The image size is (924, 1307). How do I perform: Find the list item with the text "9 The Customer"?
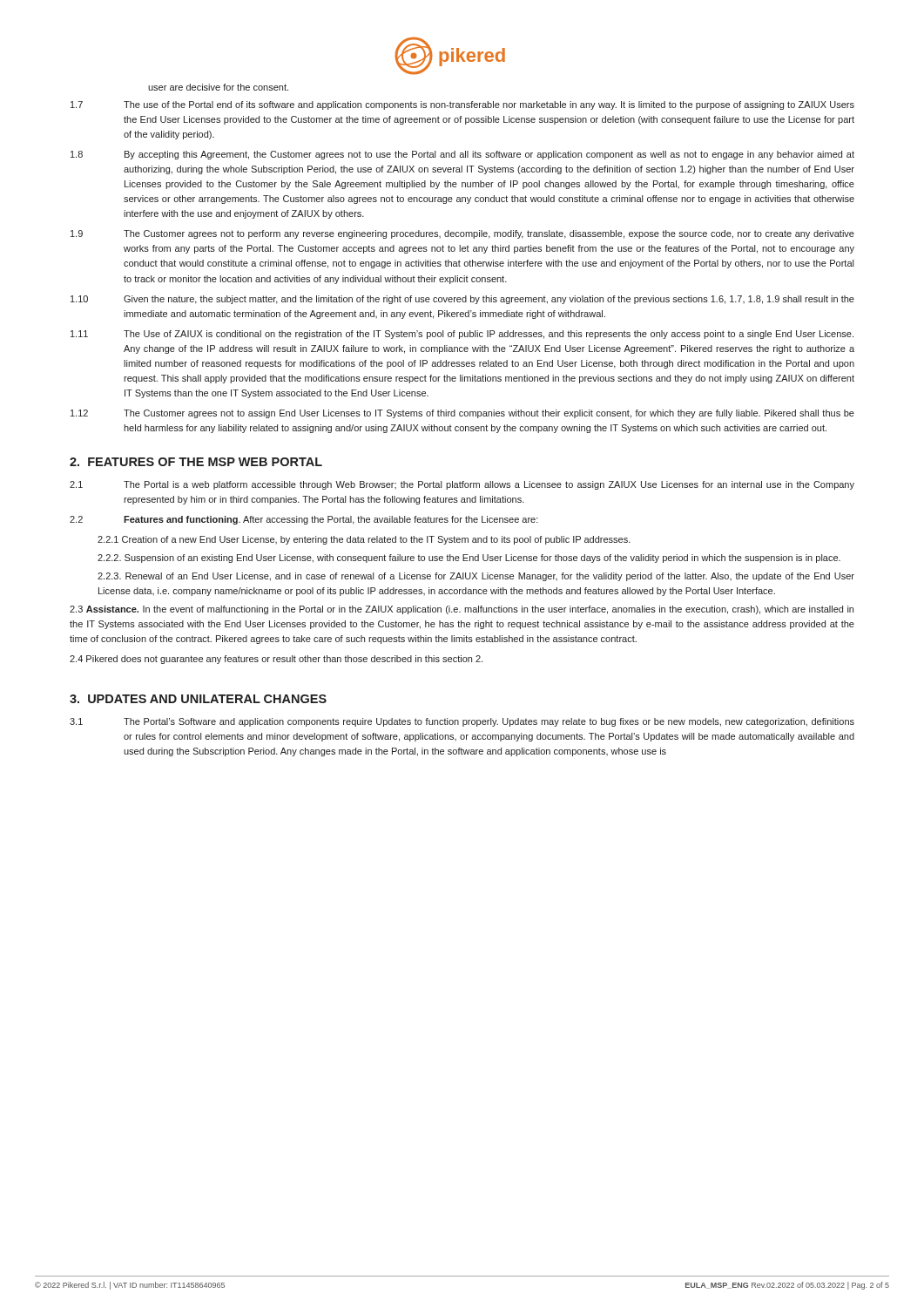tap(462, 257)
